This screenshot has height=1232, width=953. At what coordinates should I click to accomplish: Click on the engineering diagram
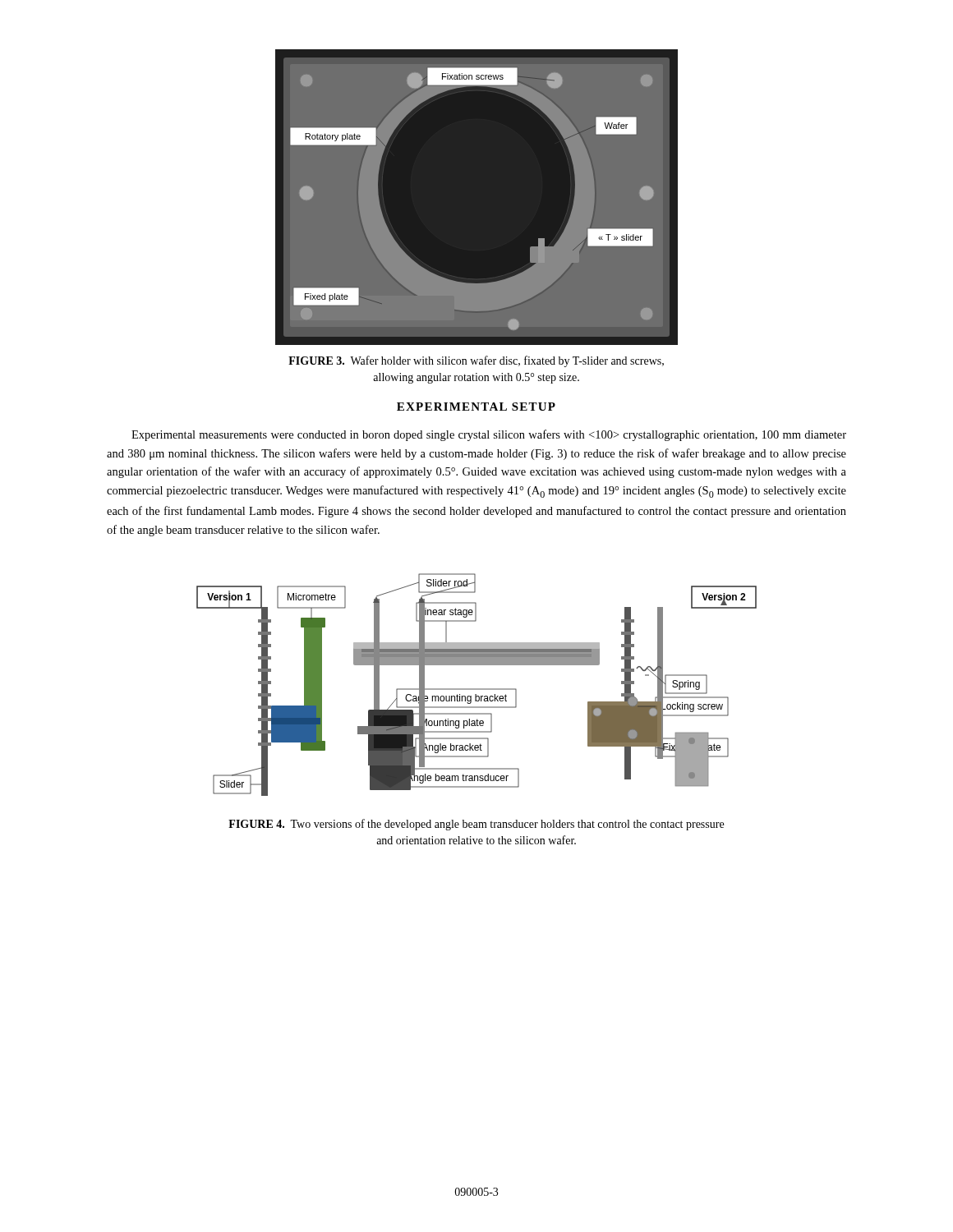[x=476, y=681]
